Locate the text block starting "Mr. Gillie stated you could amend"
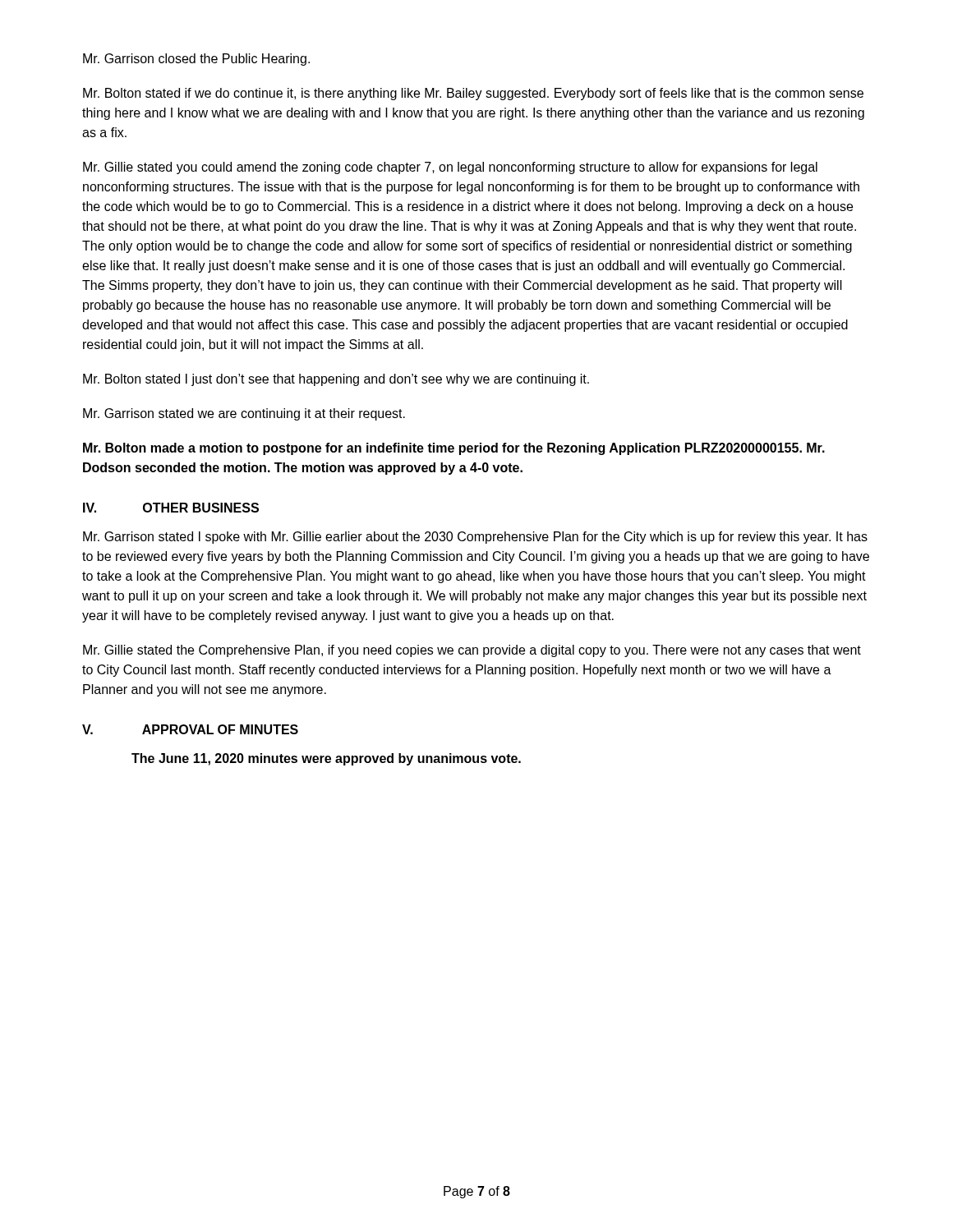This screenshot has height=1232, width=953. click(471, 256)
